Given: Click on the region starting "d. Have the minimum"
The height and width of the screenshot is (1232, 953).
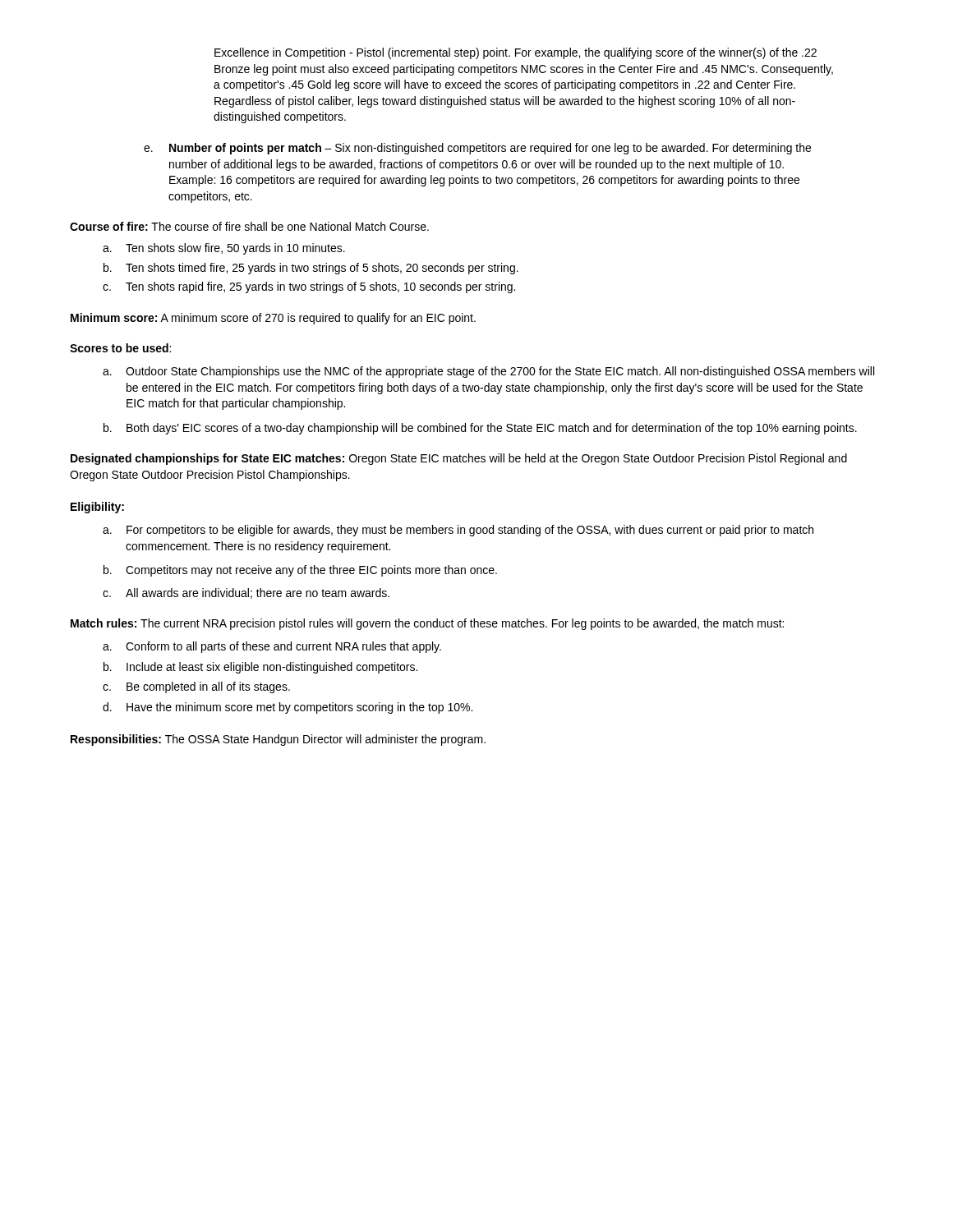Looking at the screenshot, I should coord(288,708).
